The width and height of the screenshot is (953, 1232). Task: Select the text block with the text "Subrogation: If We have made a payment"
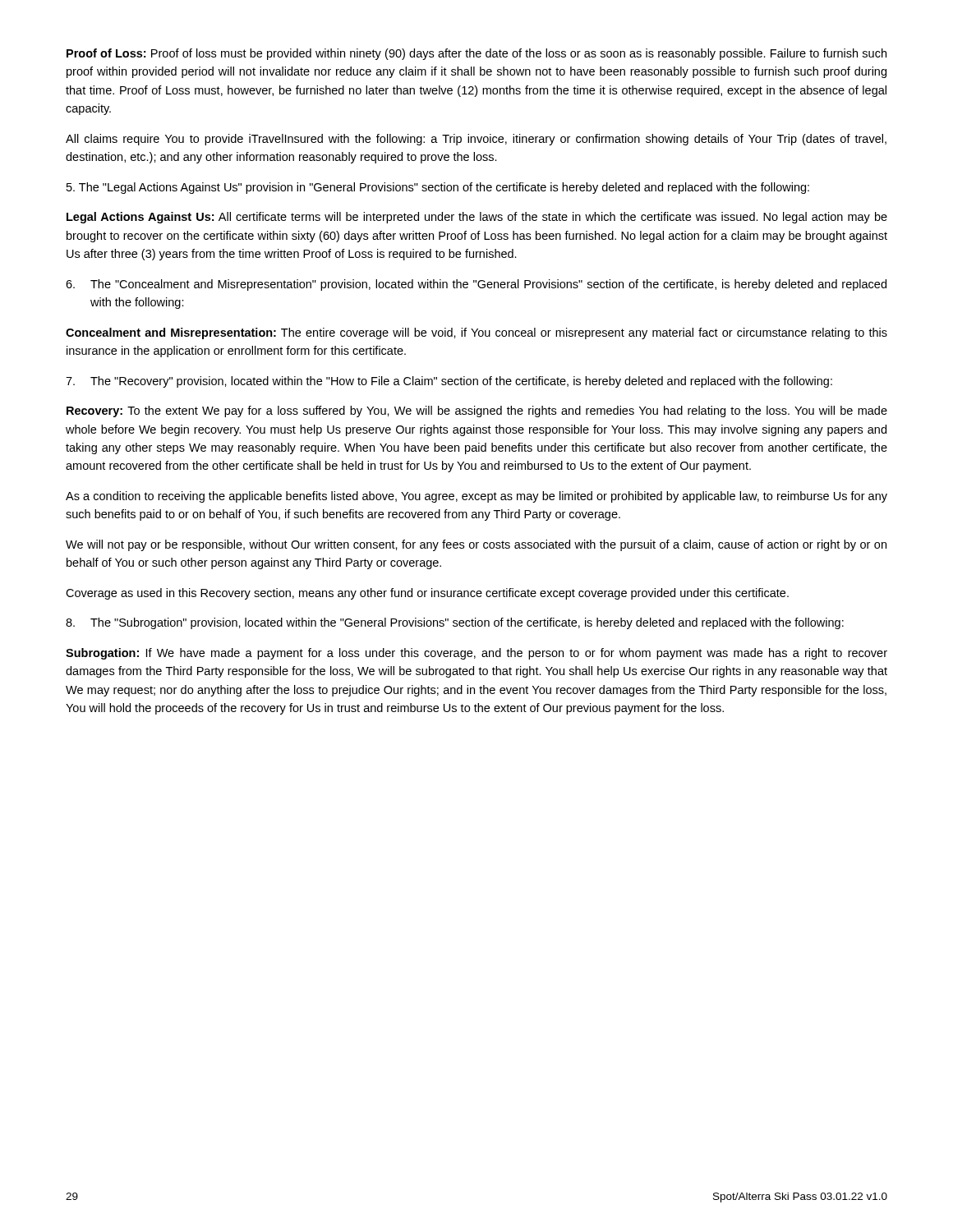pyautogui.click(x=476, y=680)
